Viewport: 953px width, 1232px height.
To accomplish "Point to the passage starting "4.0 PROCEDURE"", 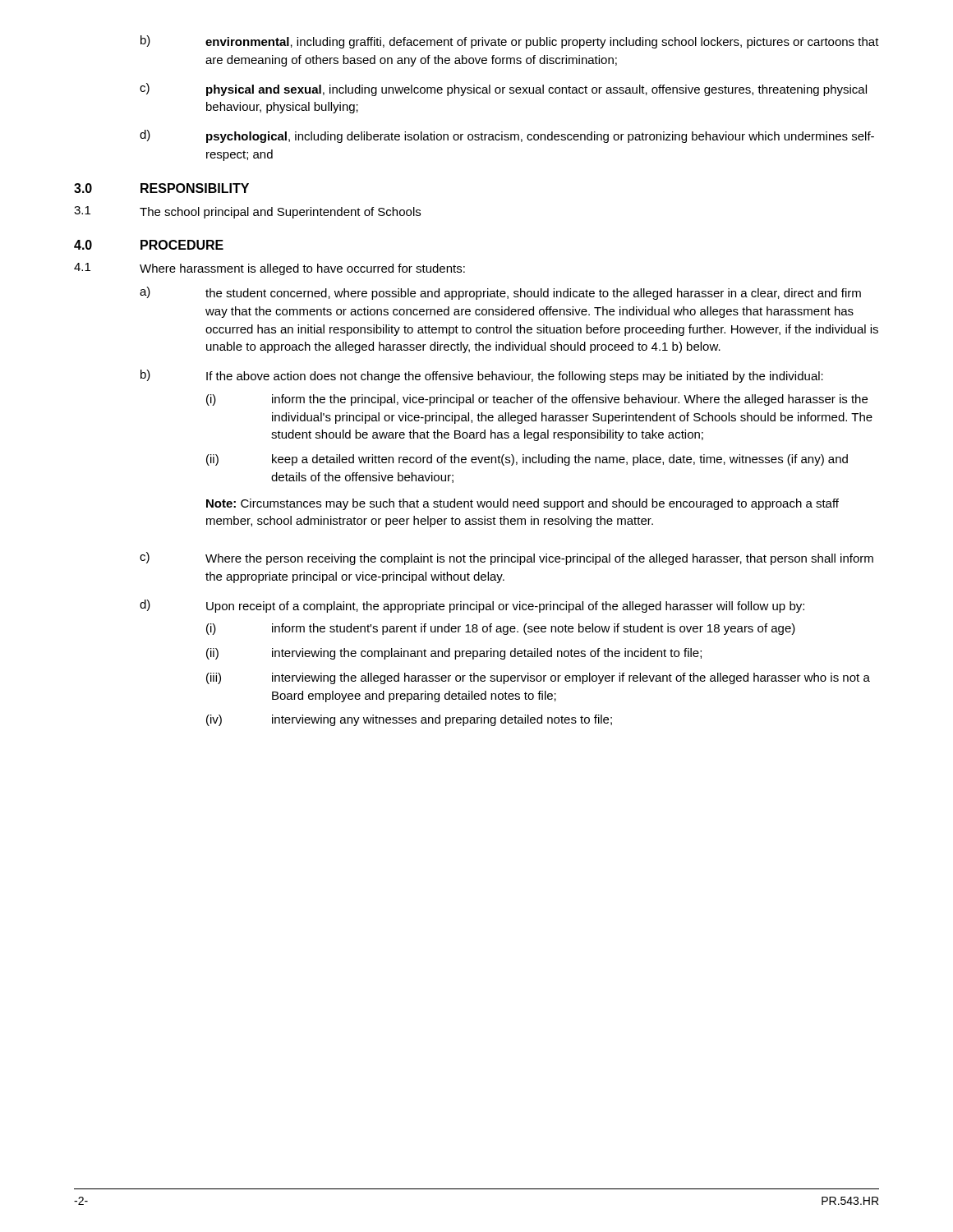I will point(149,245).
